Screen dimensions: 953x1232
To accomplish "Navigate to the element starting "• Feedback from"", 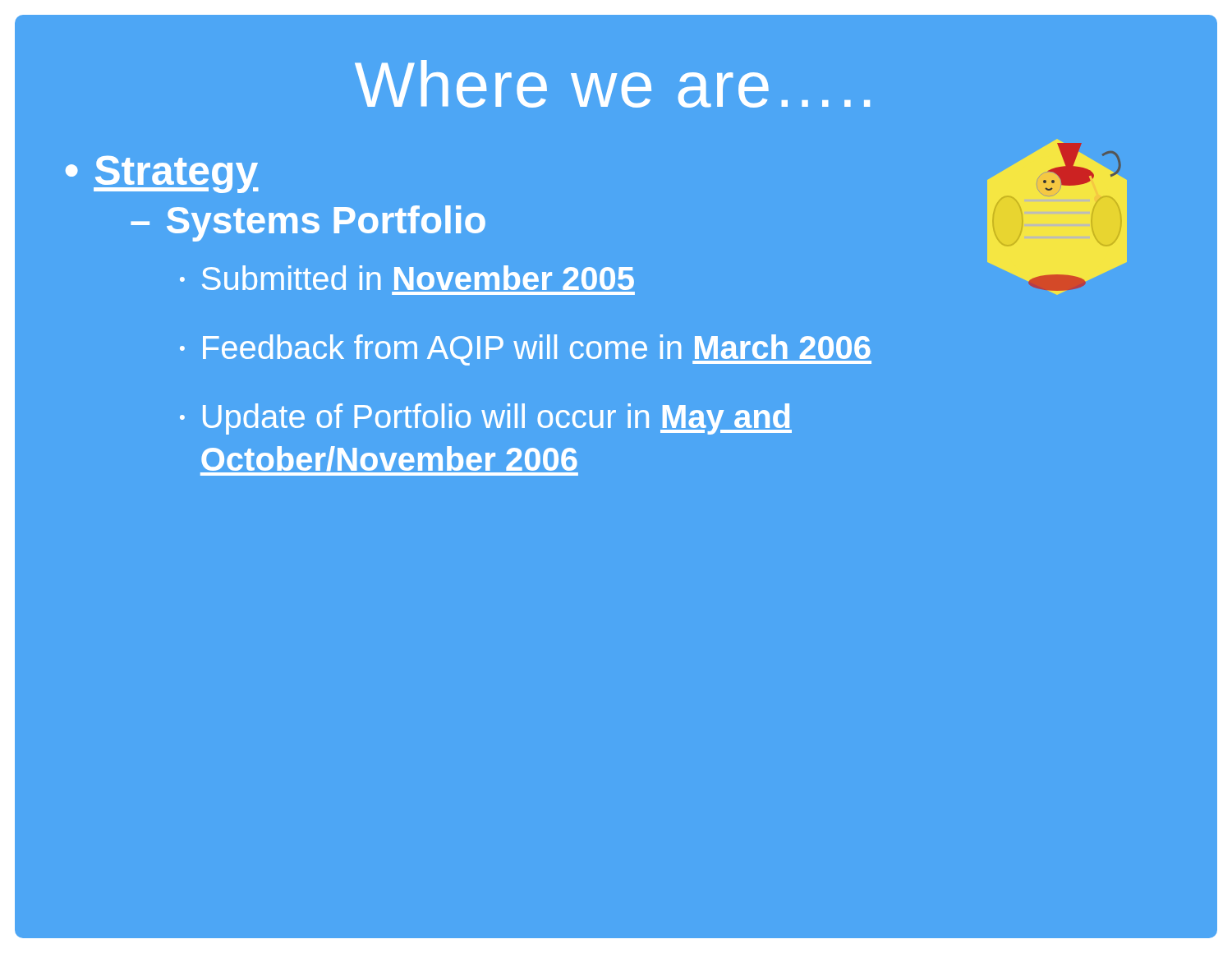I will point(525,348).
